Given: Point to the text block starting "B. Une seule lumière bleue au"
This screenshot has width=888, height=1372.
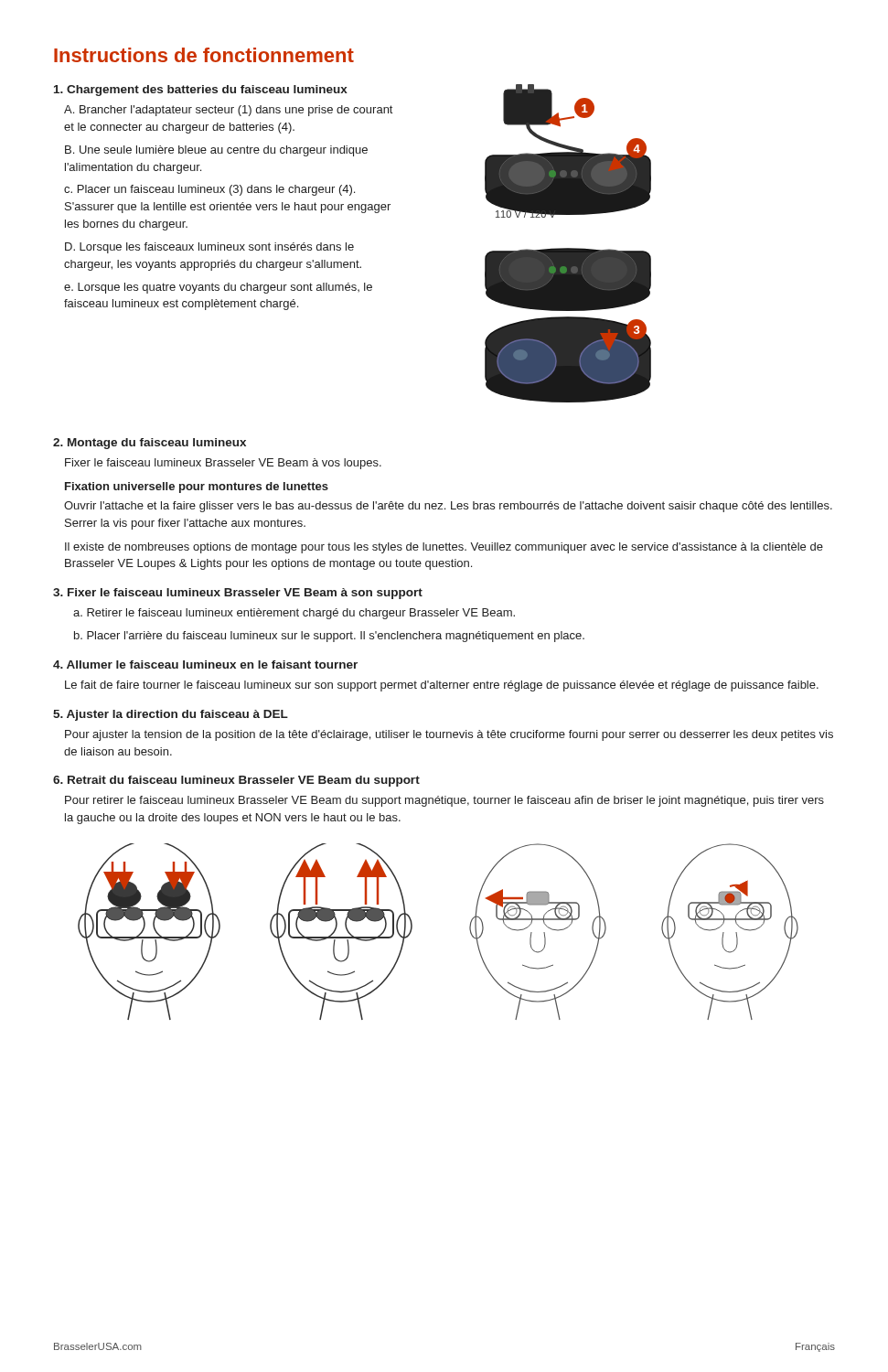Looking at the screenshot, I should (216, 158).
